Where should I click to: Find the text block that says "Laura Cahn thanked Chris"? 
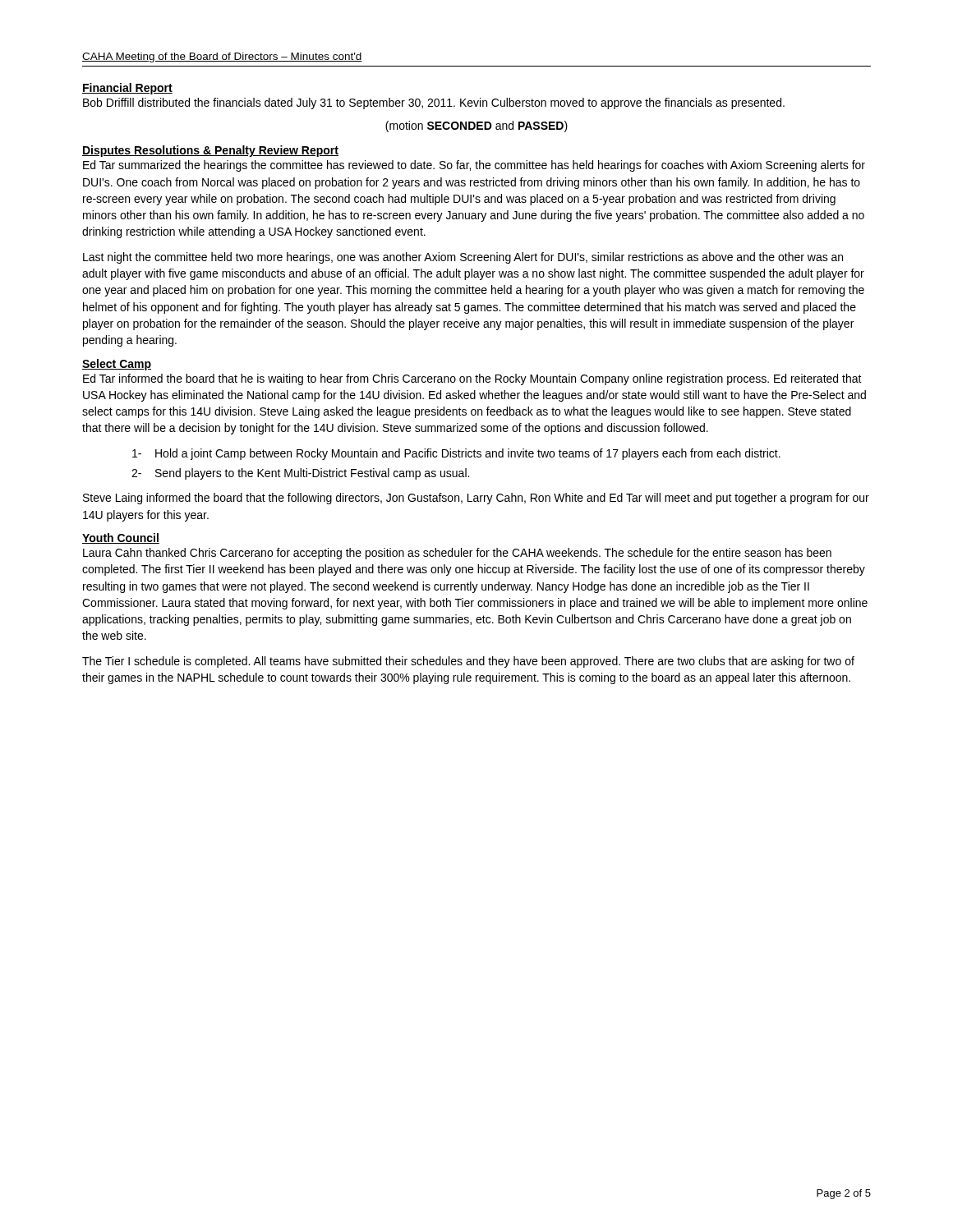[476, 595]
